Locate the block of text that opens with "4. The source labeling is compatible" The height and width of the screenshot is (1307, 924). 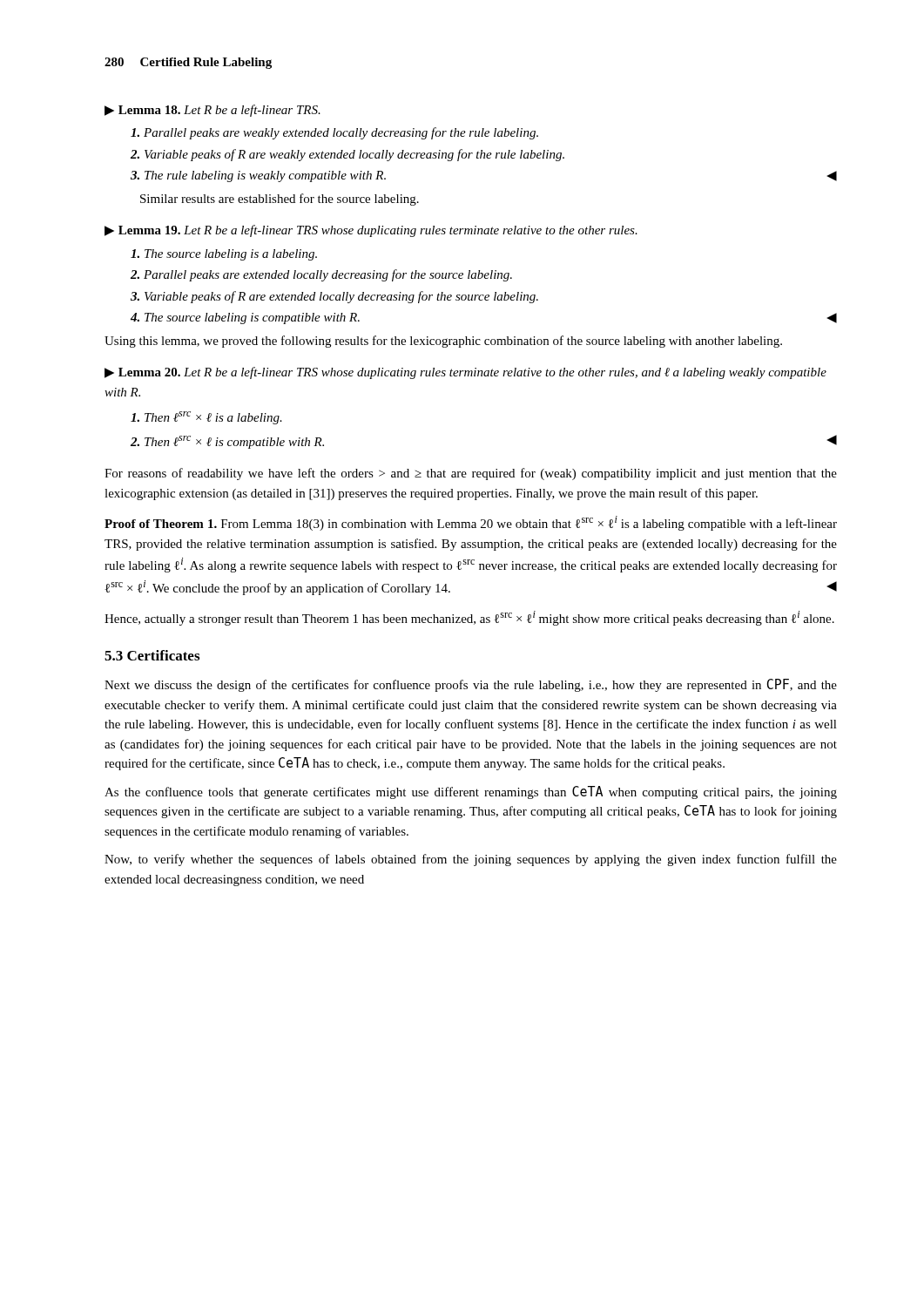point(241,318)
